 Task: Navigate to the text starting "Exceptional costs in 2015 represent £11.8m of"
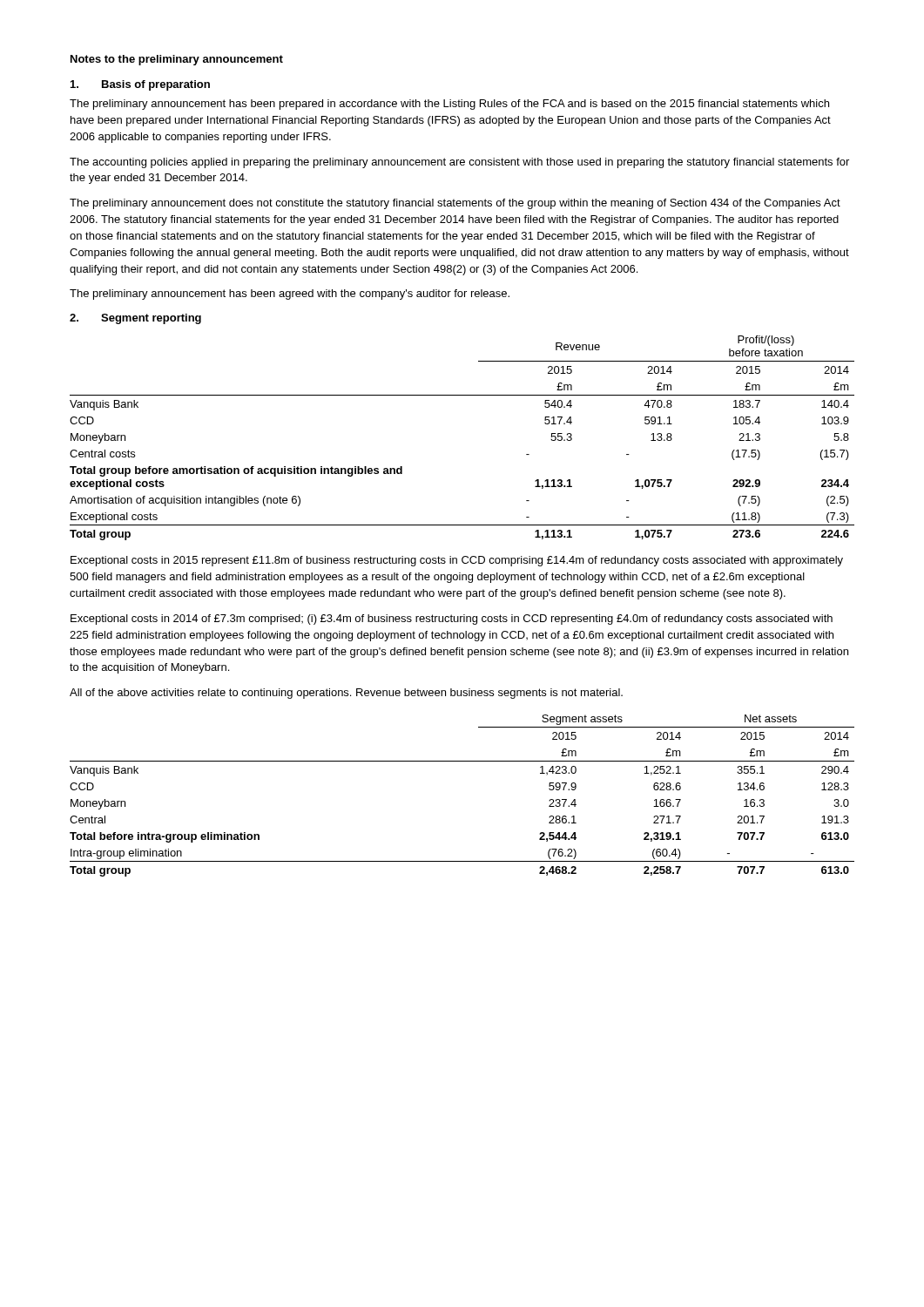[462, 577]
